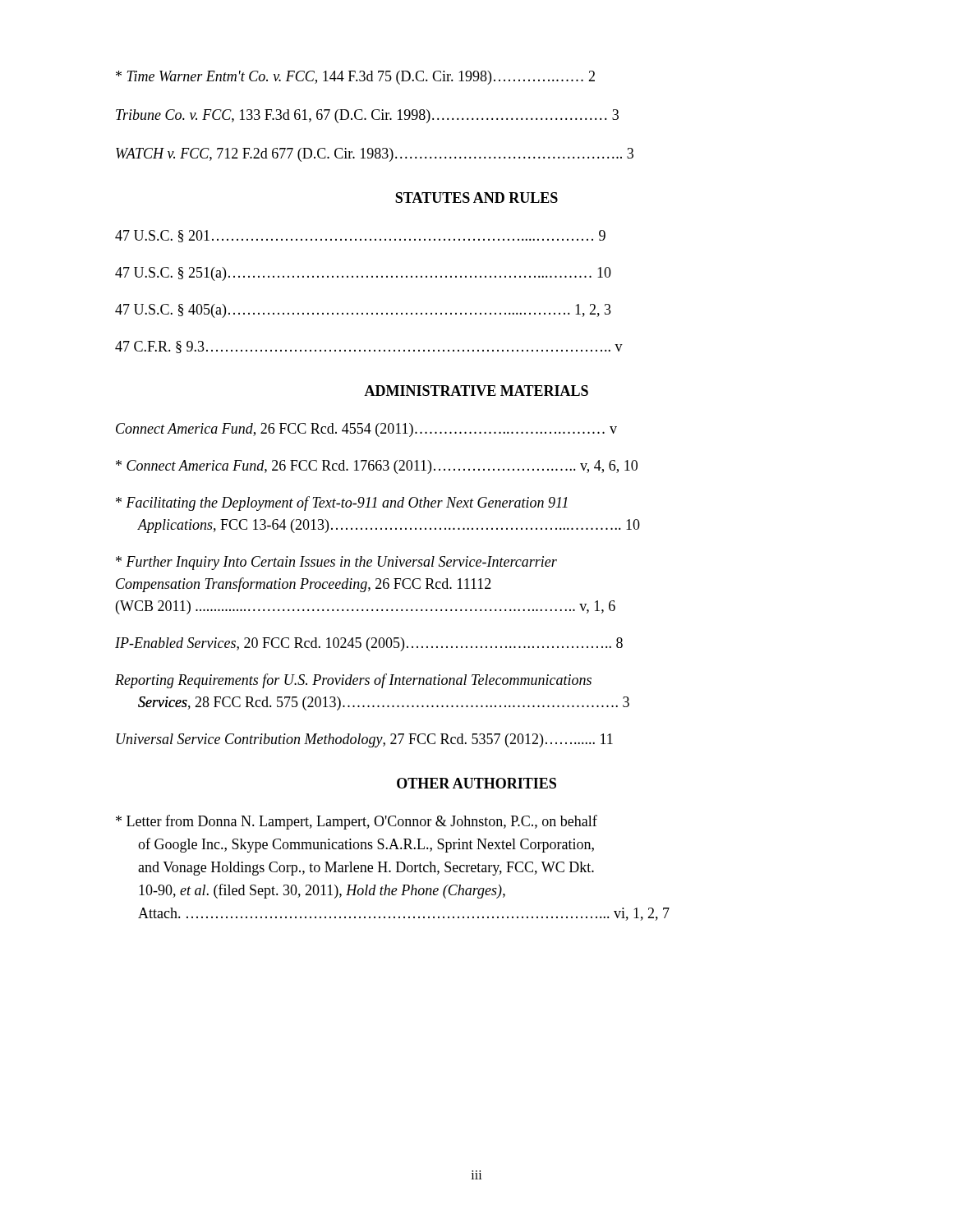Find the list item containing "Reporting Requirements for U.S. Providers"
Image resolution: width=953 pixels, height=1232 pixels.
coord(476,693)
